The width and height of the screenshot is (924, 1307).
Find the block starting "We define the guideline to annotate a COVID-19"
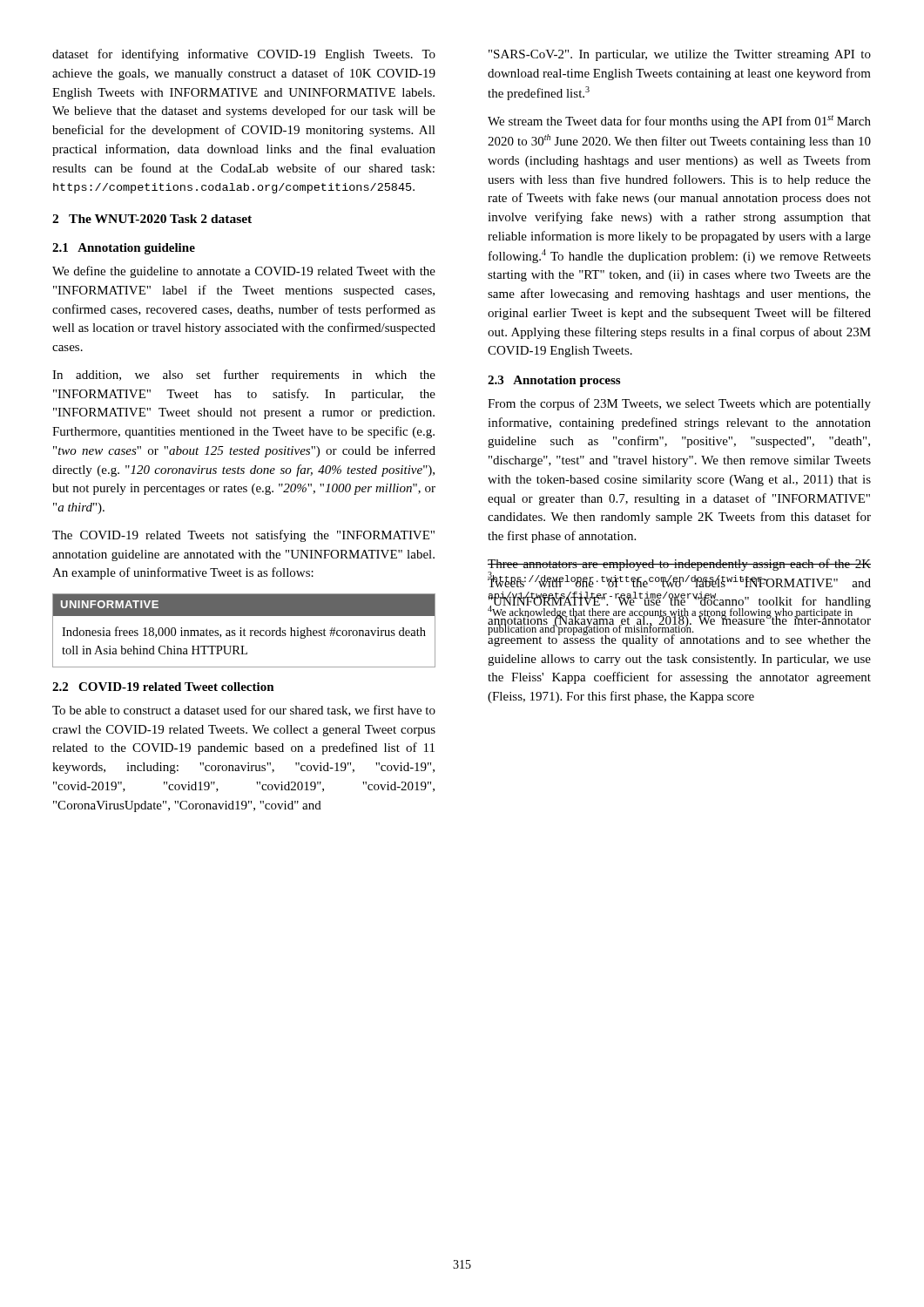(244, 309)
